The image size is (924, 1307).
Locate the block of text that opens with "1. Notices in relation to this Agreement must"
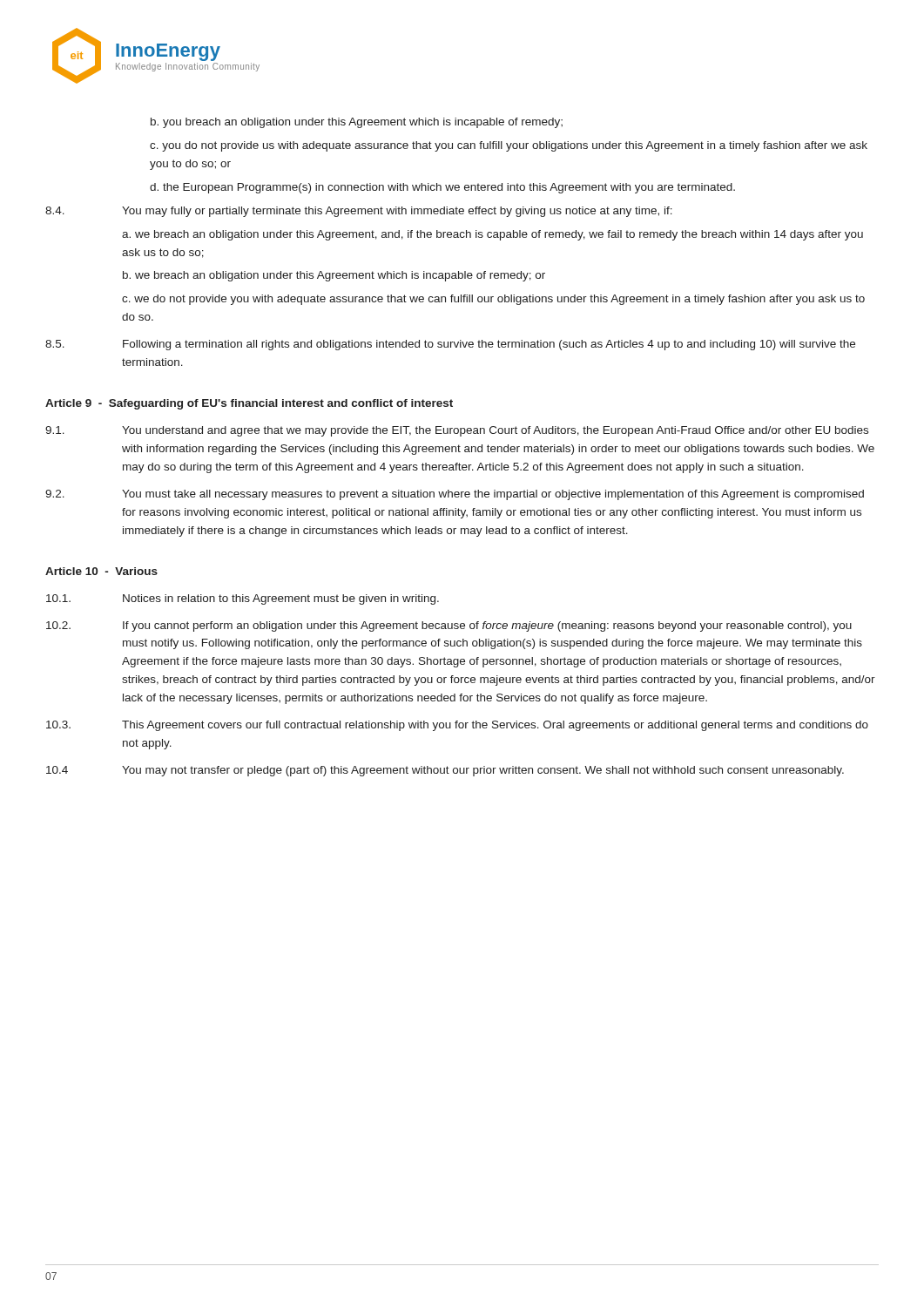(x=243, y=599)
